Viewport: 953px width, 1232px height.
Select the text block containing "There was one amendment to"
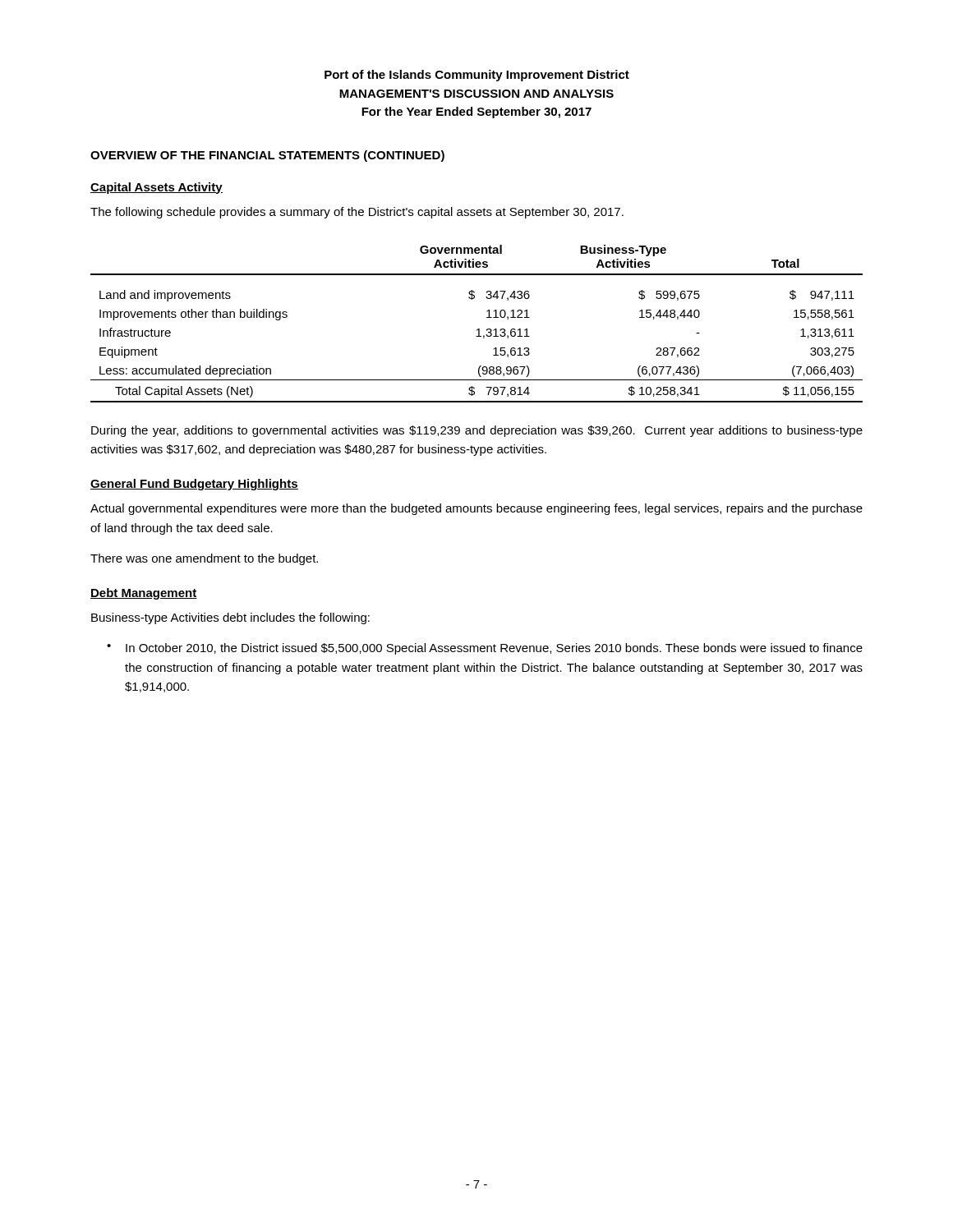[205, 558]
